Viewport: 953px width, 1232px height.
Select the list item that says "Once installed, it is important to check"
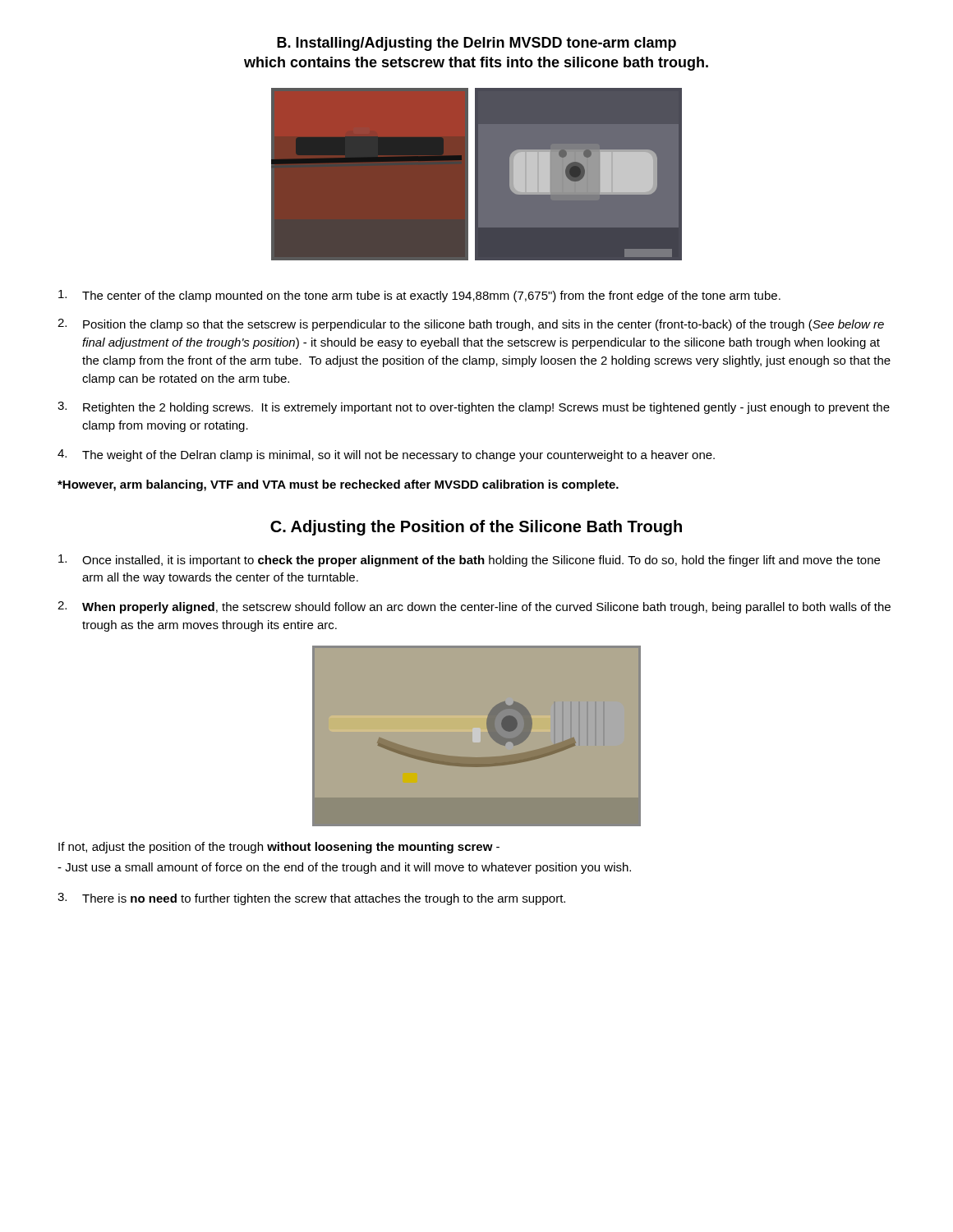pos(476,569)
